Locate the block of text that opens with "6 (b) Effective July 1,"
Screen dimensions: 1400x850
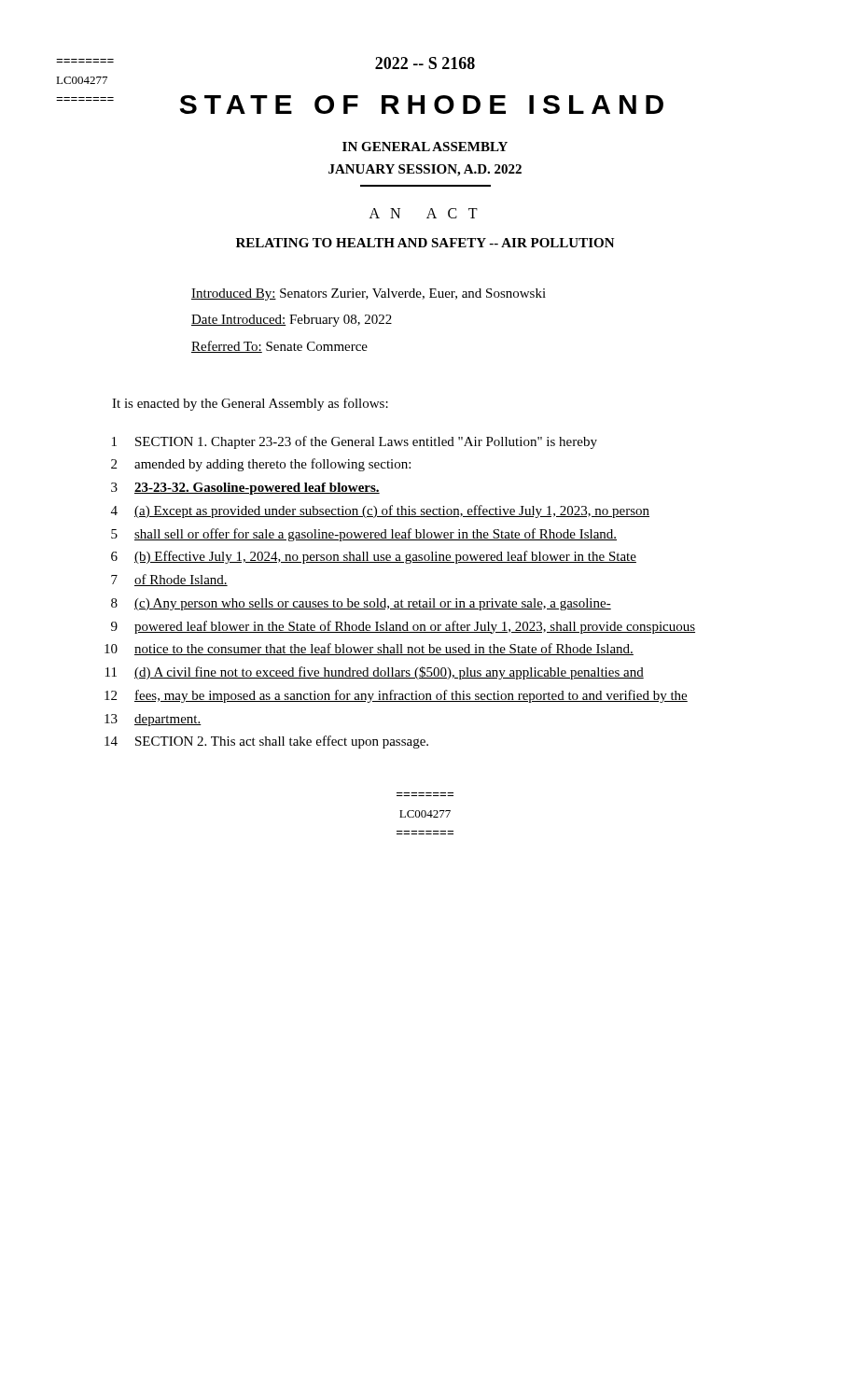(427, 557)
